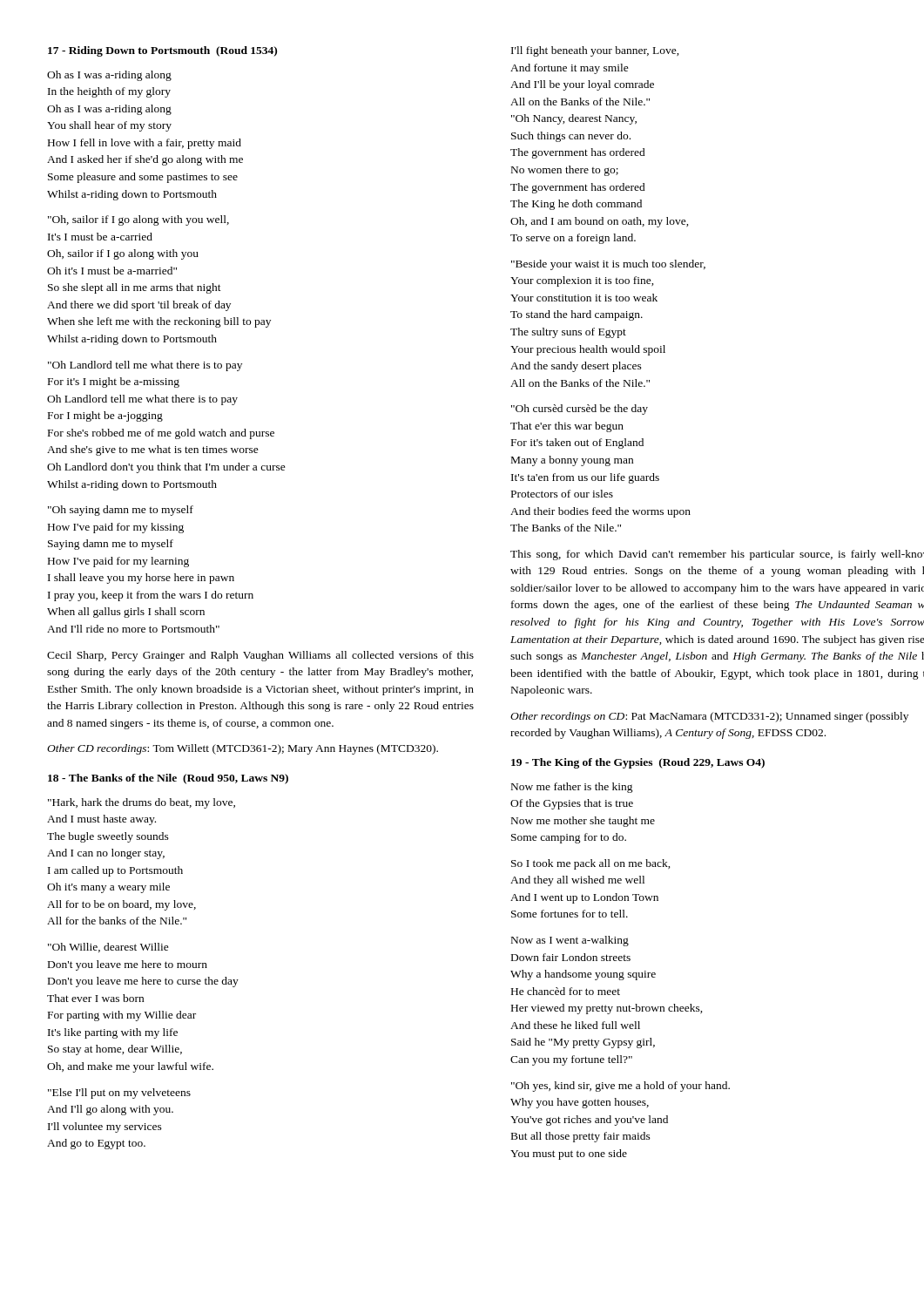Screen dimensions: 1307x924
Task: Click on the text starting "I'll fight beneath your banner, Love, And fortune"
Action: coord(595,51)
